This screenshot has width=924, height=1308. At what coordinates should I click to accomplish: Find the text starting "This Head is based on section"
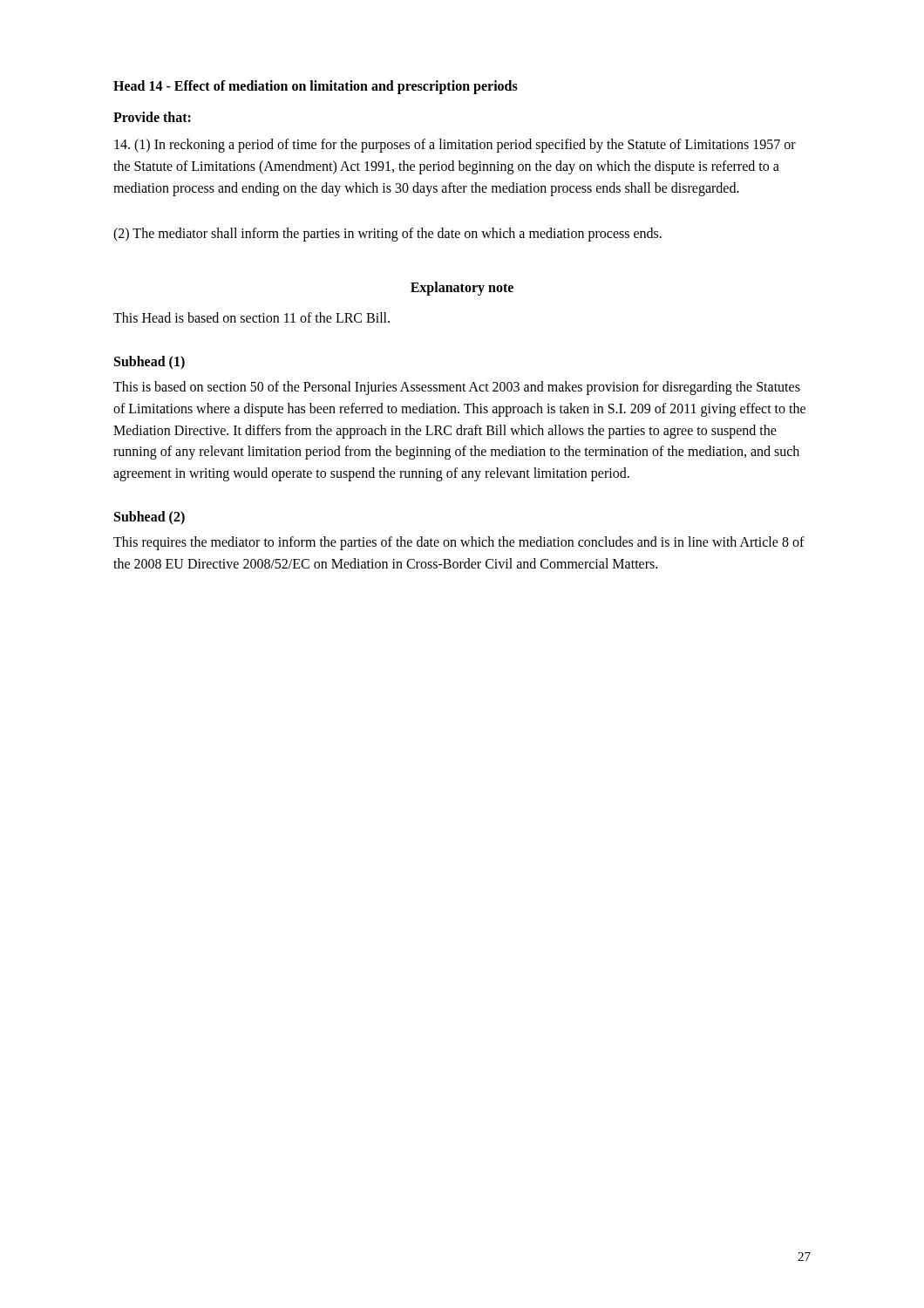coord(252,318)
